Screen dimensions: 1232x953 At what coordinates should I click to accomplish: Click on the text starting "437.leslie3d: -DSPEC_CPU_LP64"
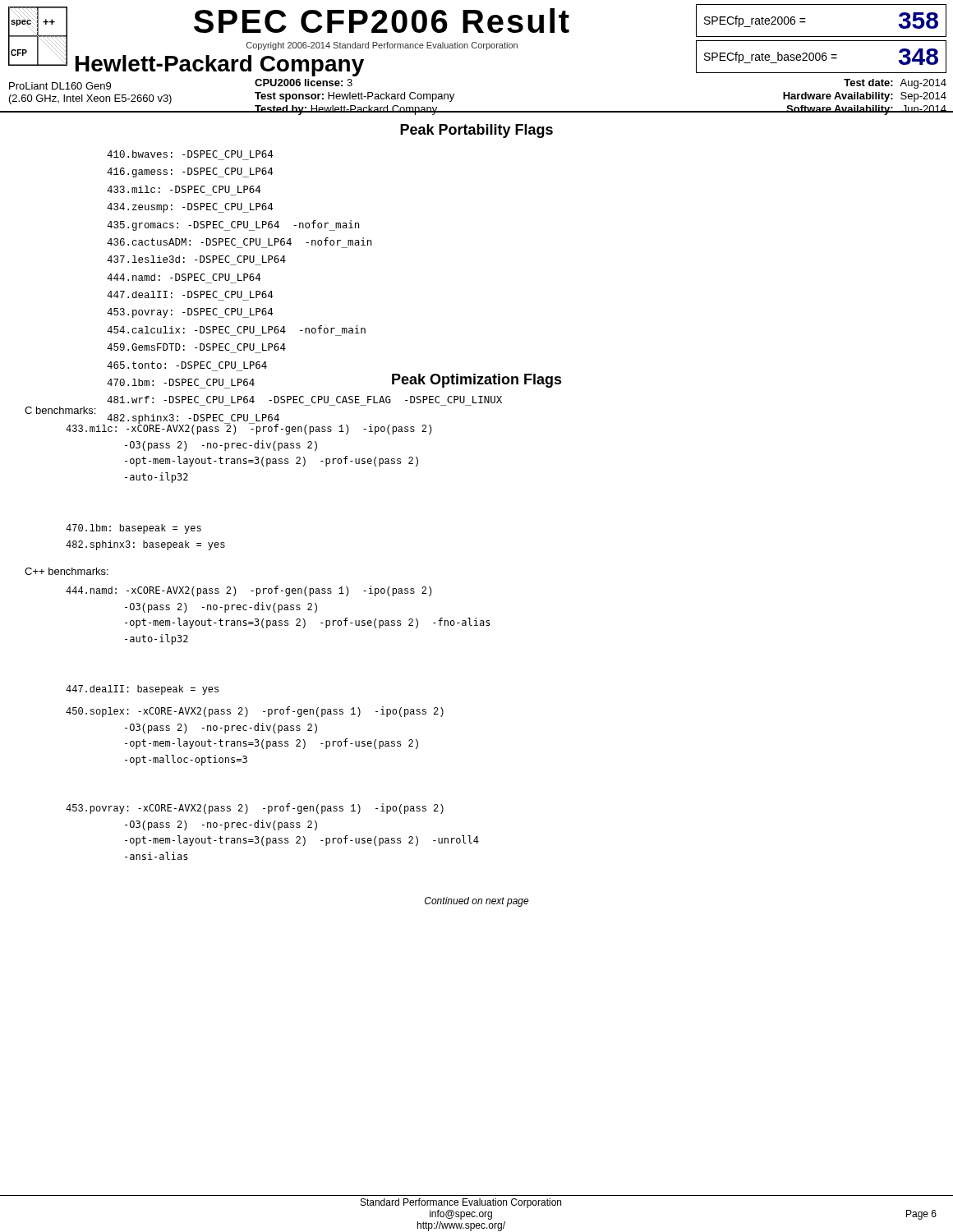coord(196,260)
